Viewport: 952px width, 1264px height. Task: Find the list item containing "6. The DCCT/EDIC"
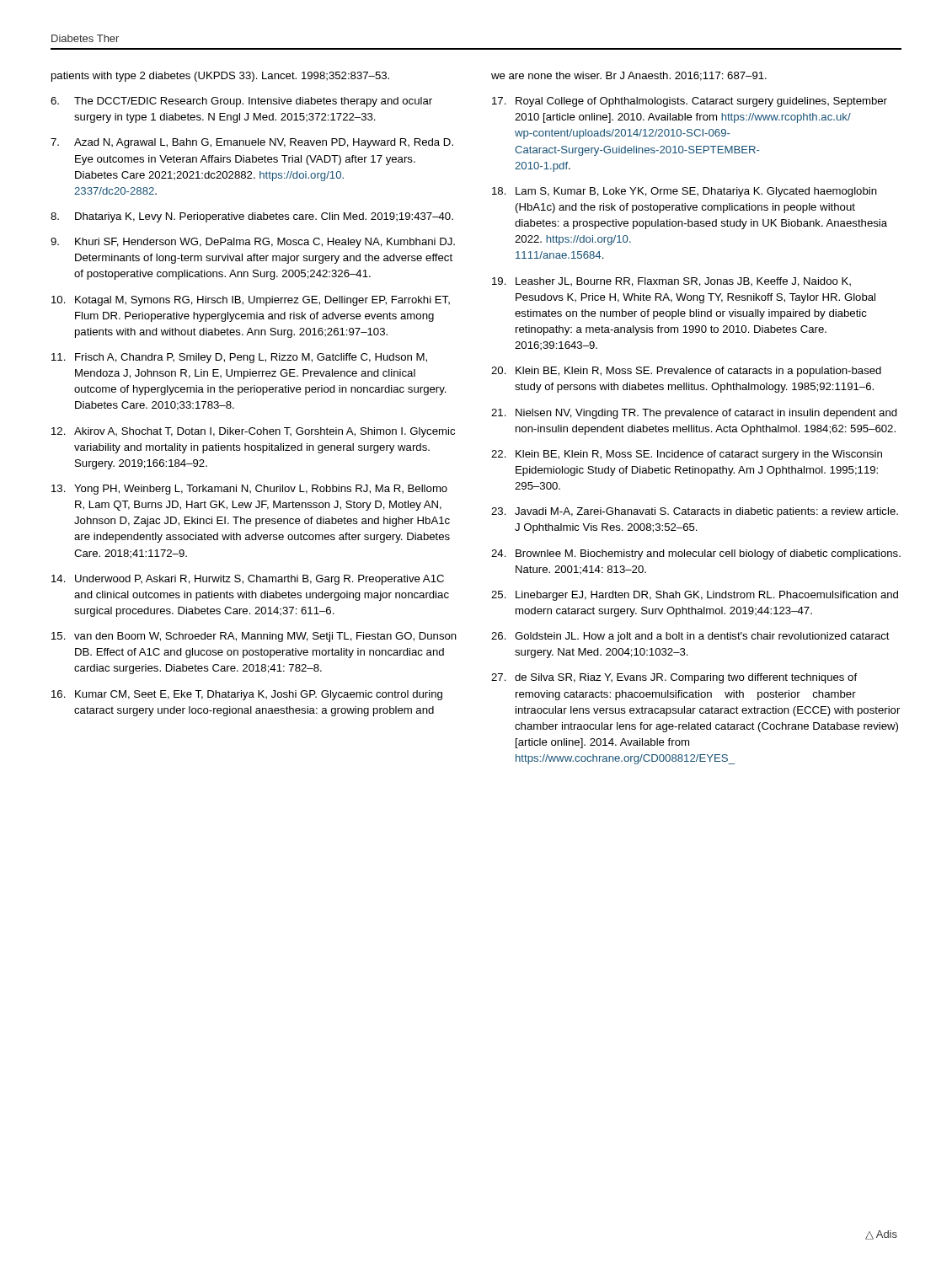(x=256, y=109)
